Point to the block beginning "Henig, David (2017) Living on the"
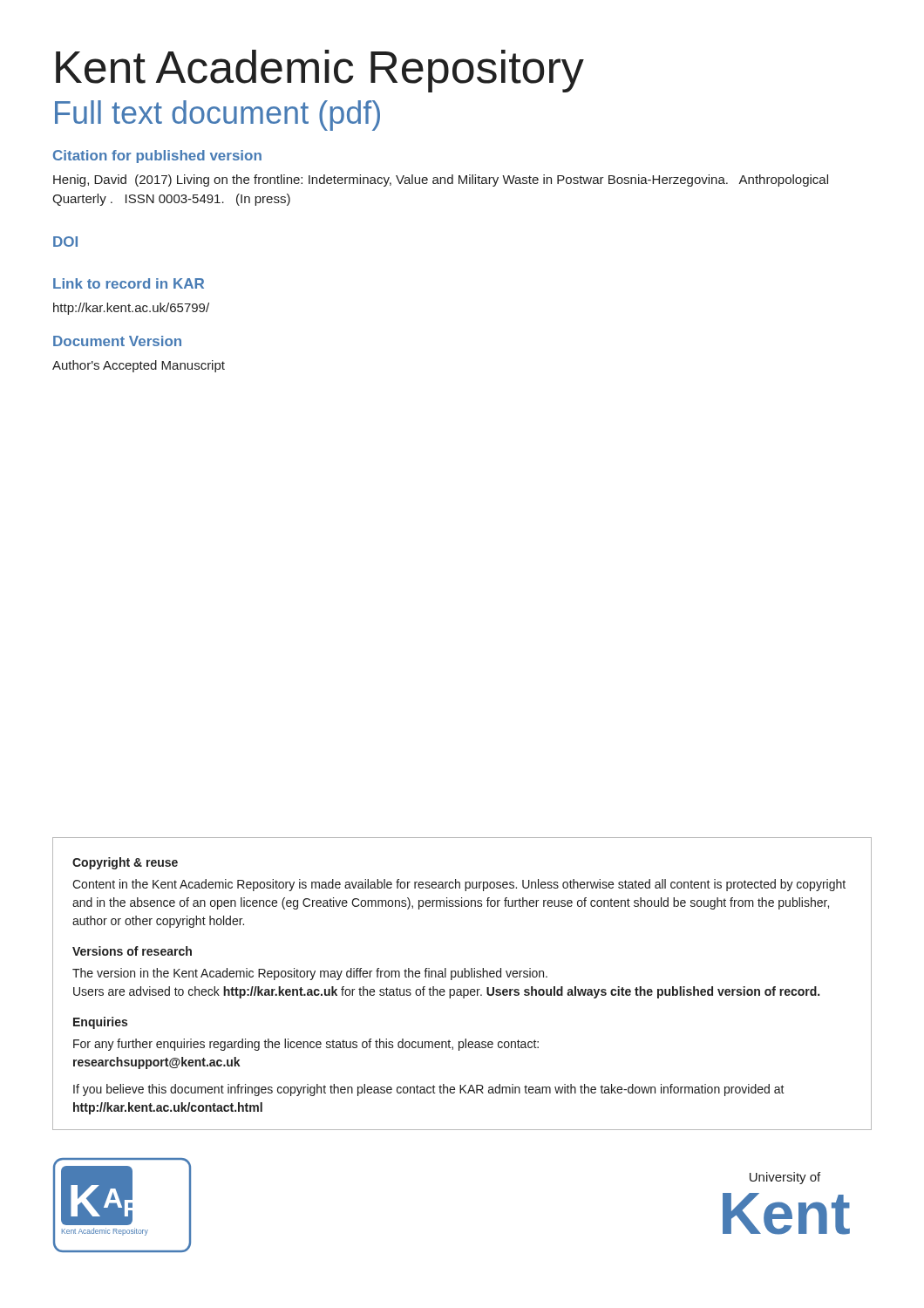Screen dimensions: 1308x924 point(441,189)
